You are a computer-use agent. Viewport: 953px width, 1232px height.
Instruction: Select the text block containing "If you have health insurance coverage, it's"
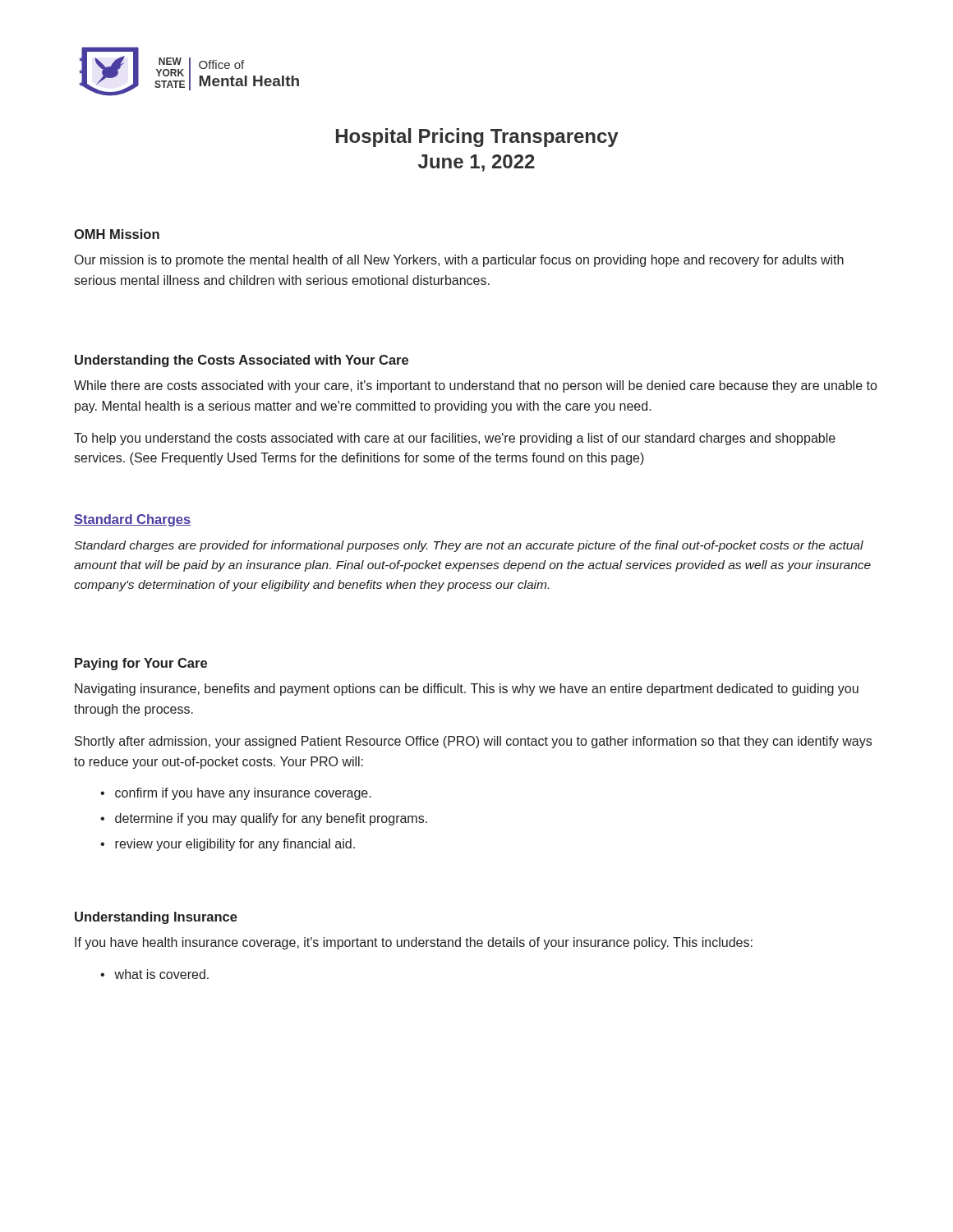[414, 942]
